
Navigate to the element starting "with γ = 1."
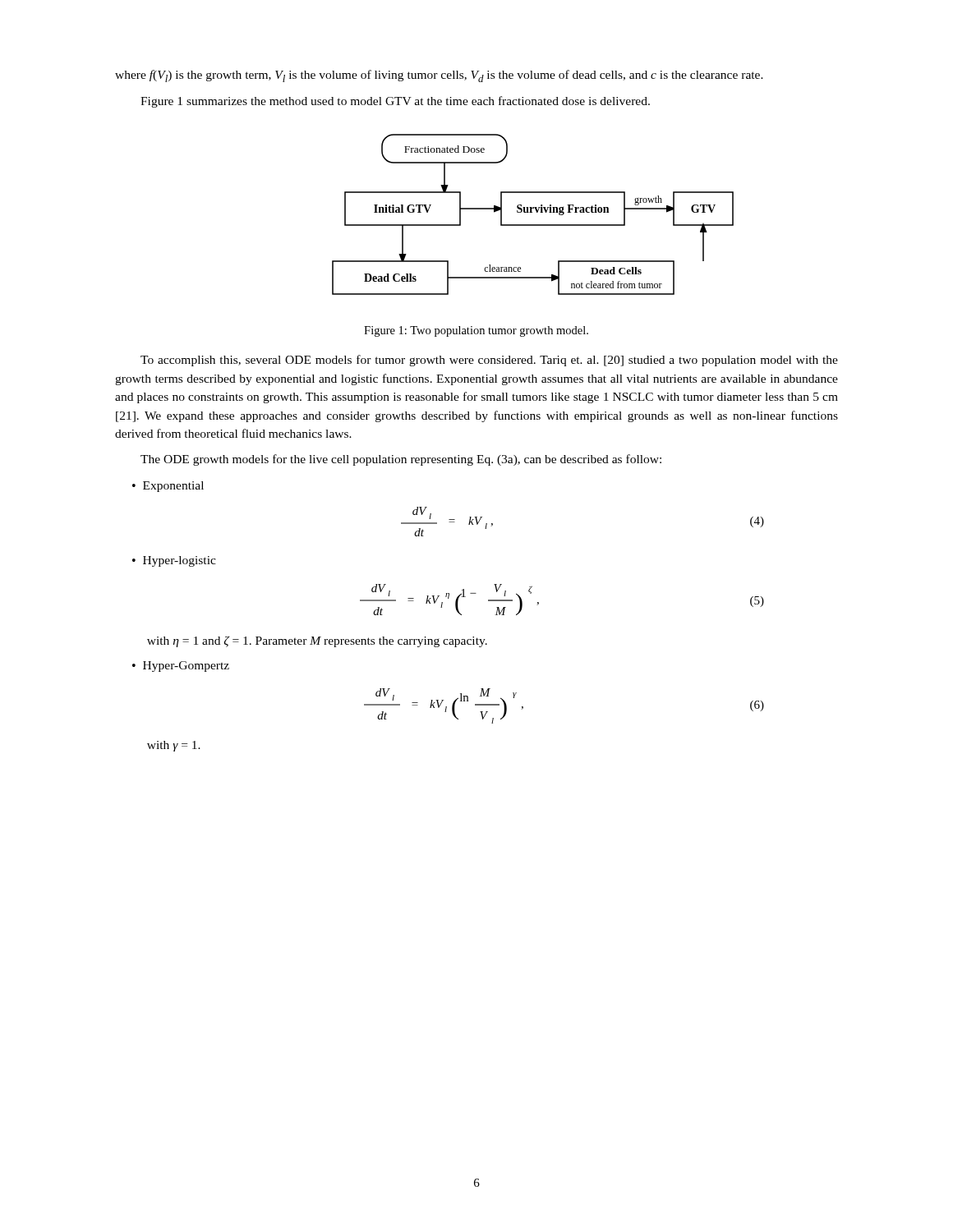[x=174, y=745]
